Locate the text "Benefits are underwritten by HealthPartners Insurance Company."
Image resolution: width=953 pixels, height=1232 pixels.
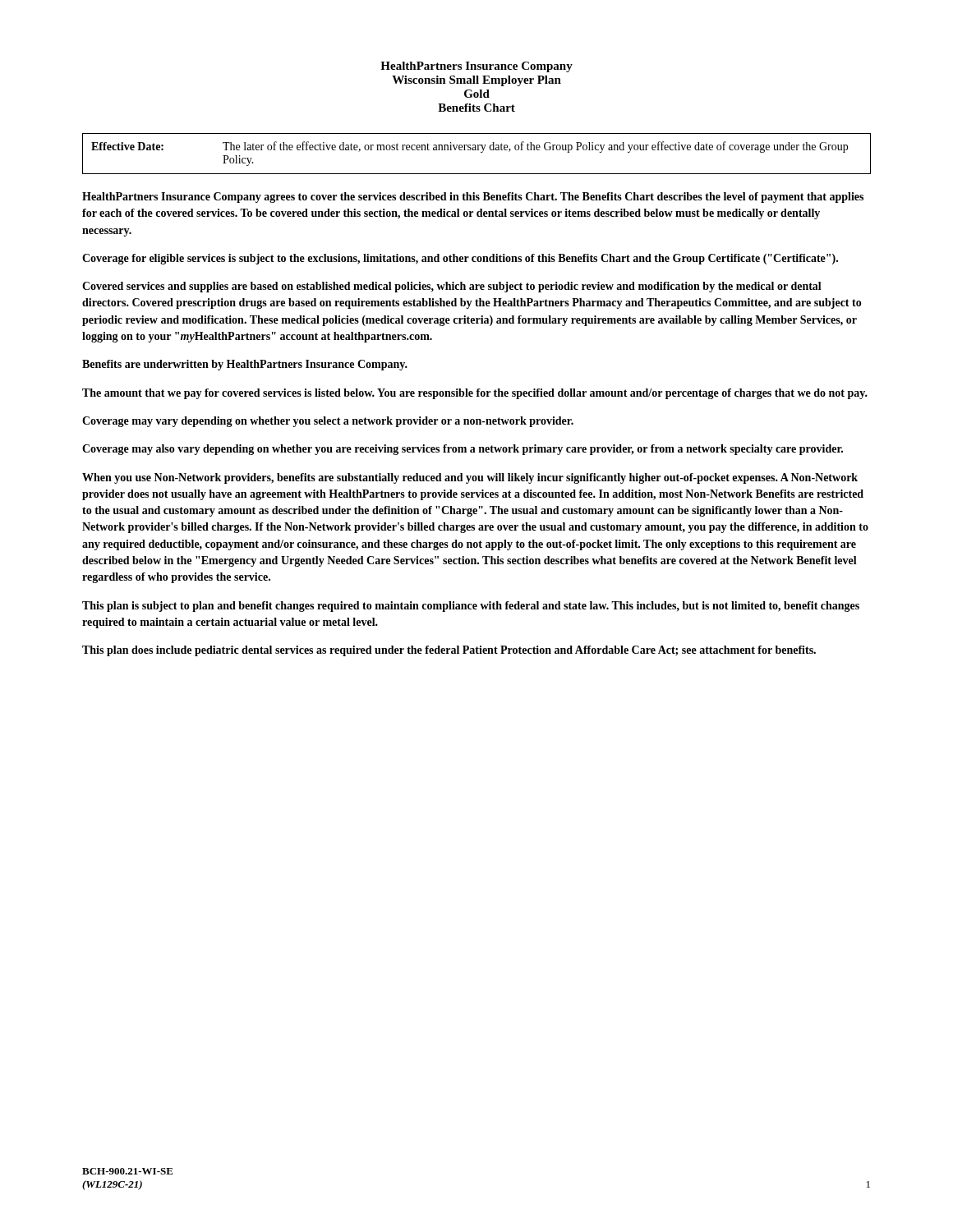pyautogui.click(x=245, y=365)
